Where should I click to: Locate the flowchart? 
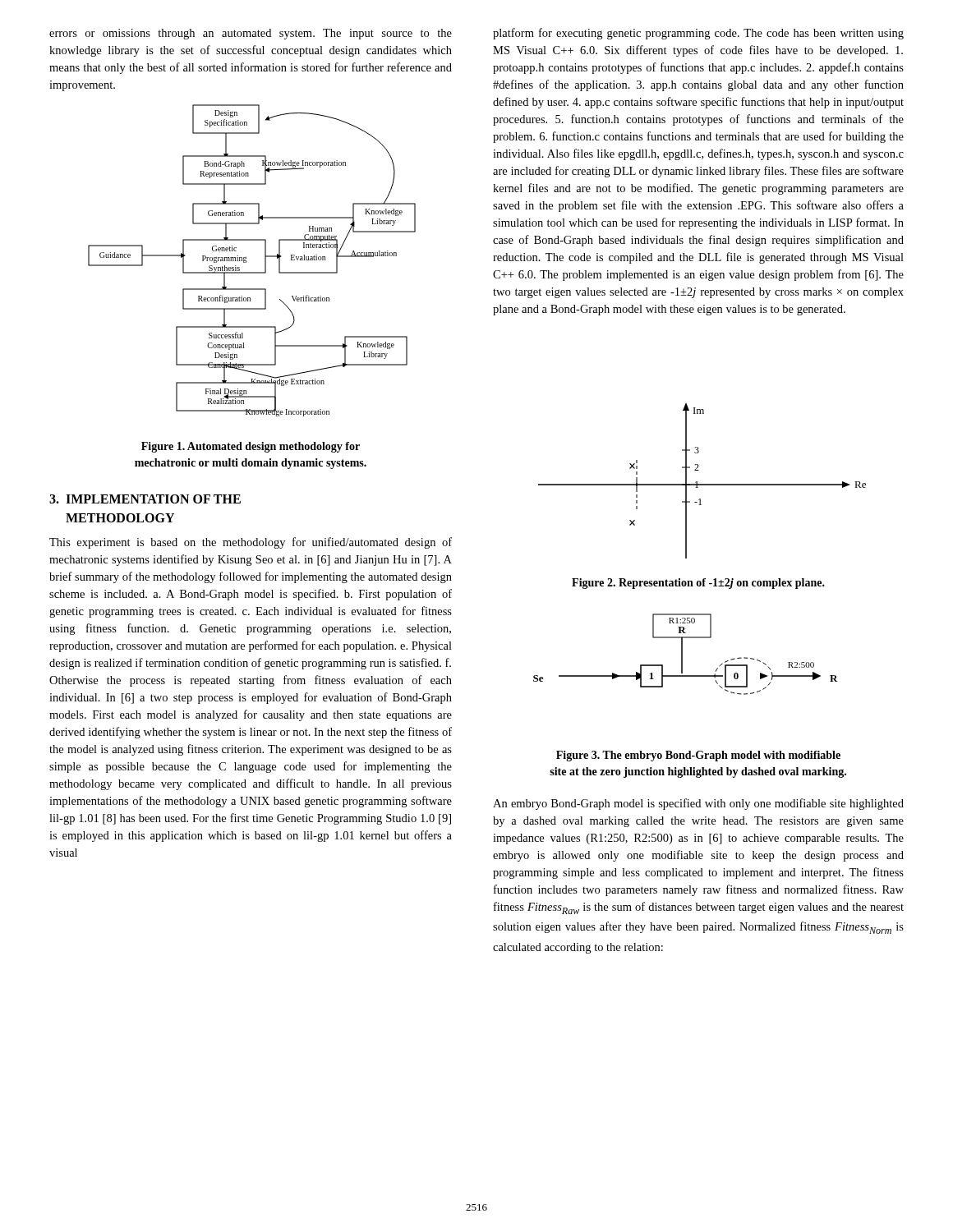[x=251, y=263]
